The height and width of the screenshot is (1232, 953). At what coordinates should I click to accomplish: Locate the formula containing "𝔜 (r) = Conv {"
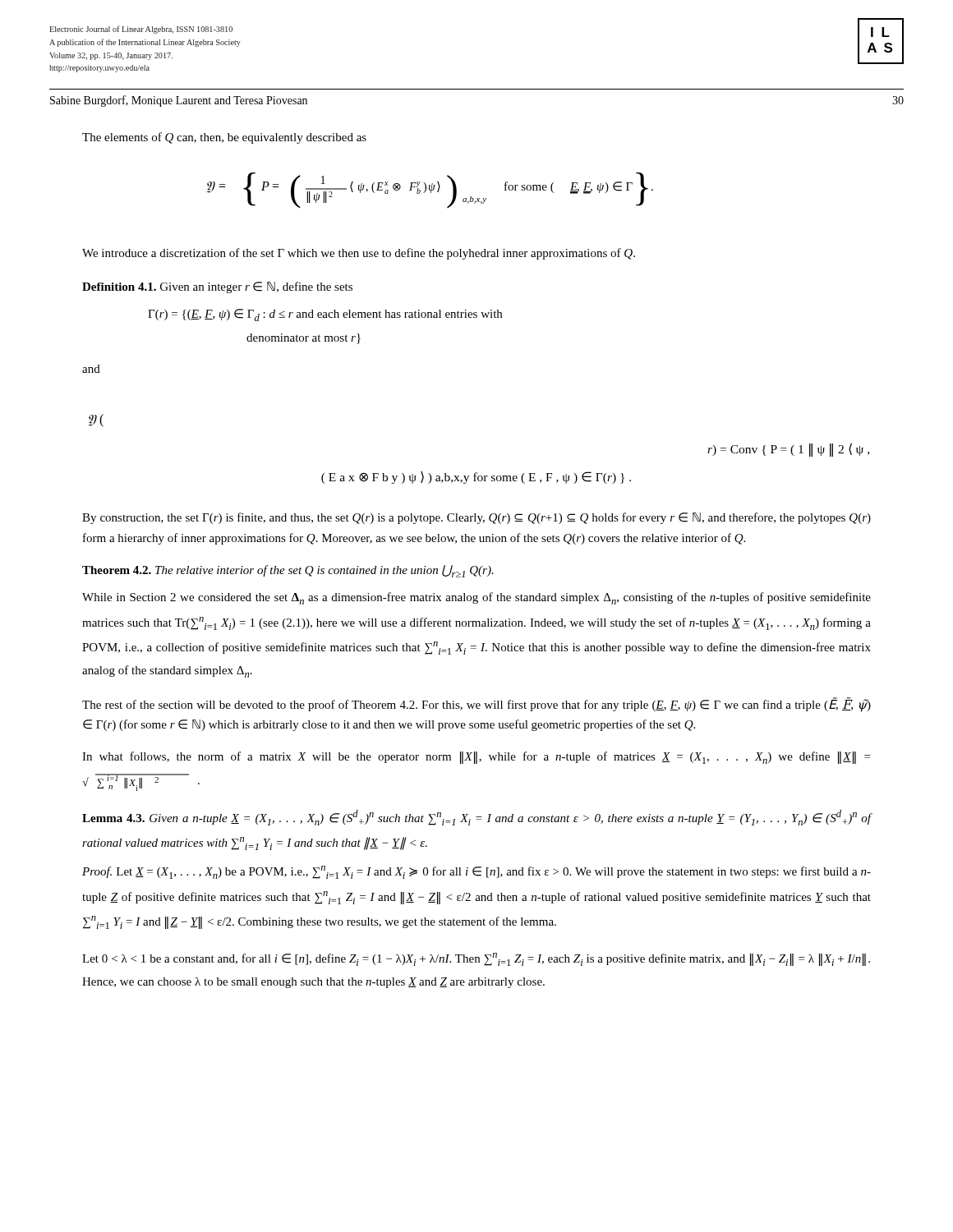point(96,421)
